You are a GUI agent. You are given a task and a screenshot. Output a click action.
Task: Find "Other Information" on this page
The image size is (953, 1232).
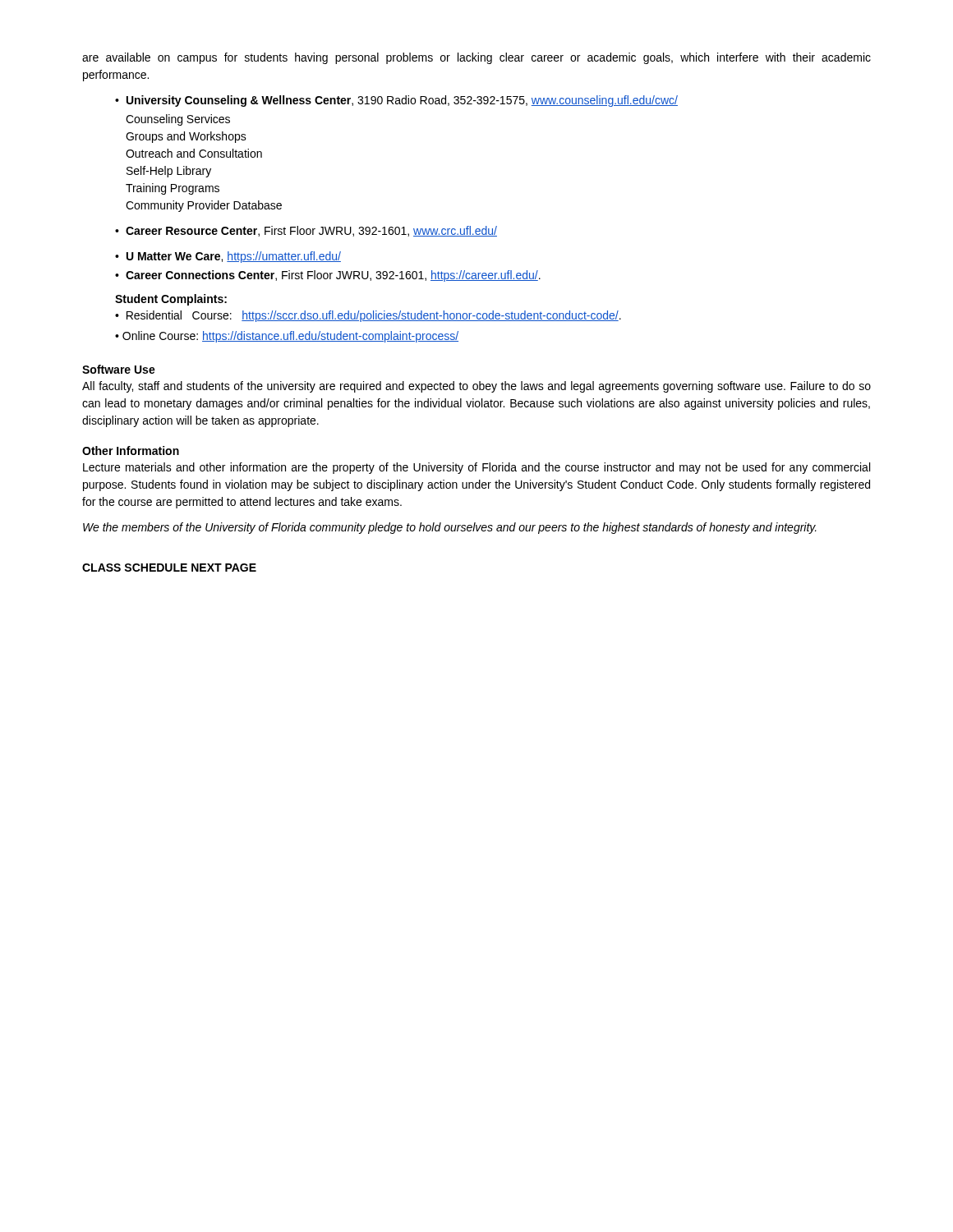point(131,451)
